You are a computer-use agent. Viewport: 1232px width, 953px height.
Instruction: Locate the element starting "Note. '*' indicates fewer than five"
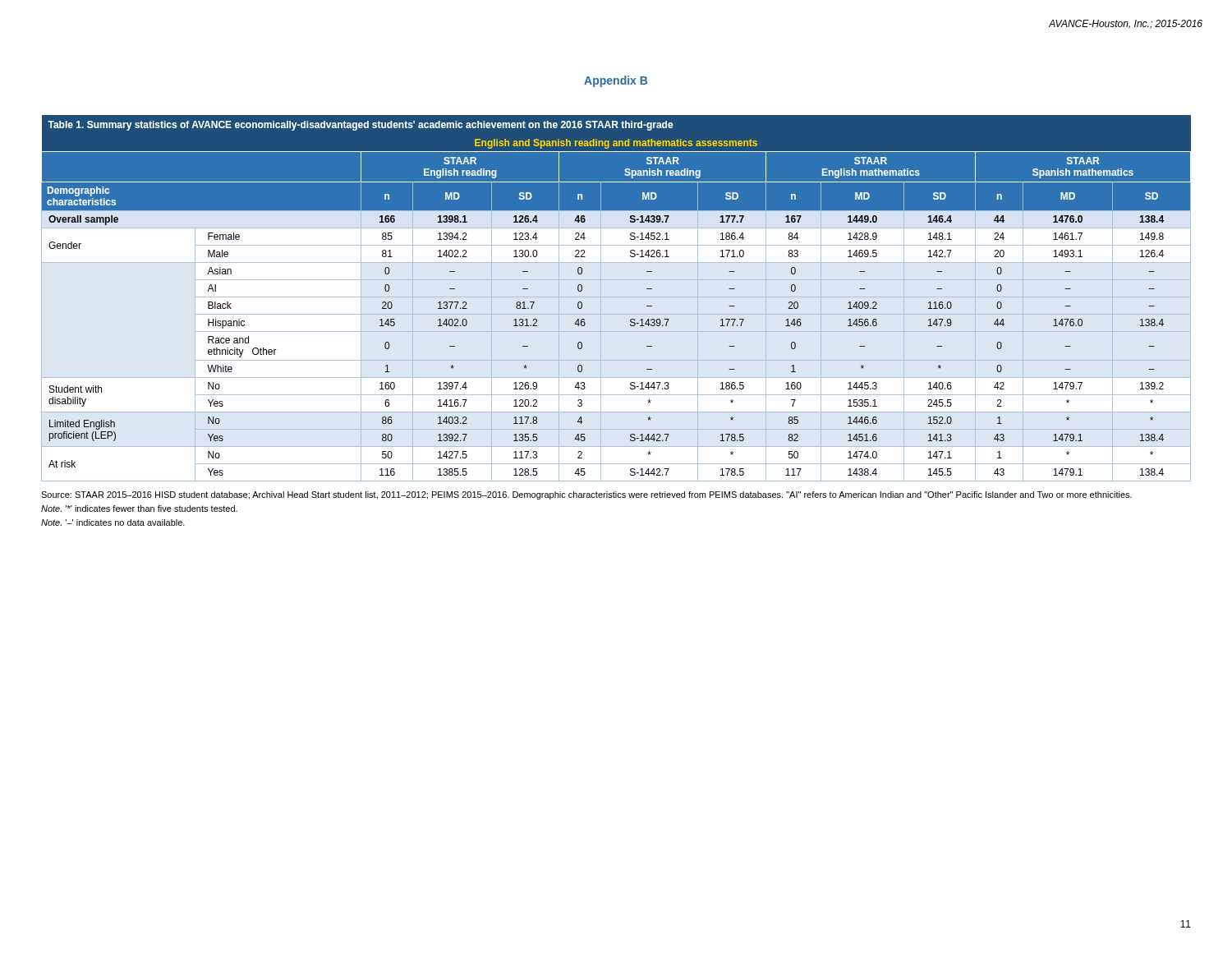tap(139, 508)
